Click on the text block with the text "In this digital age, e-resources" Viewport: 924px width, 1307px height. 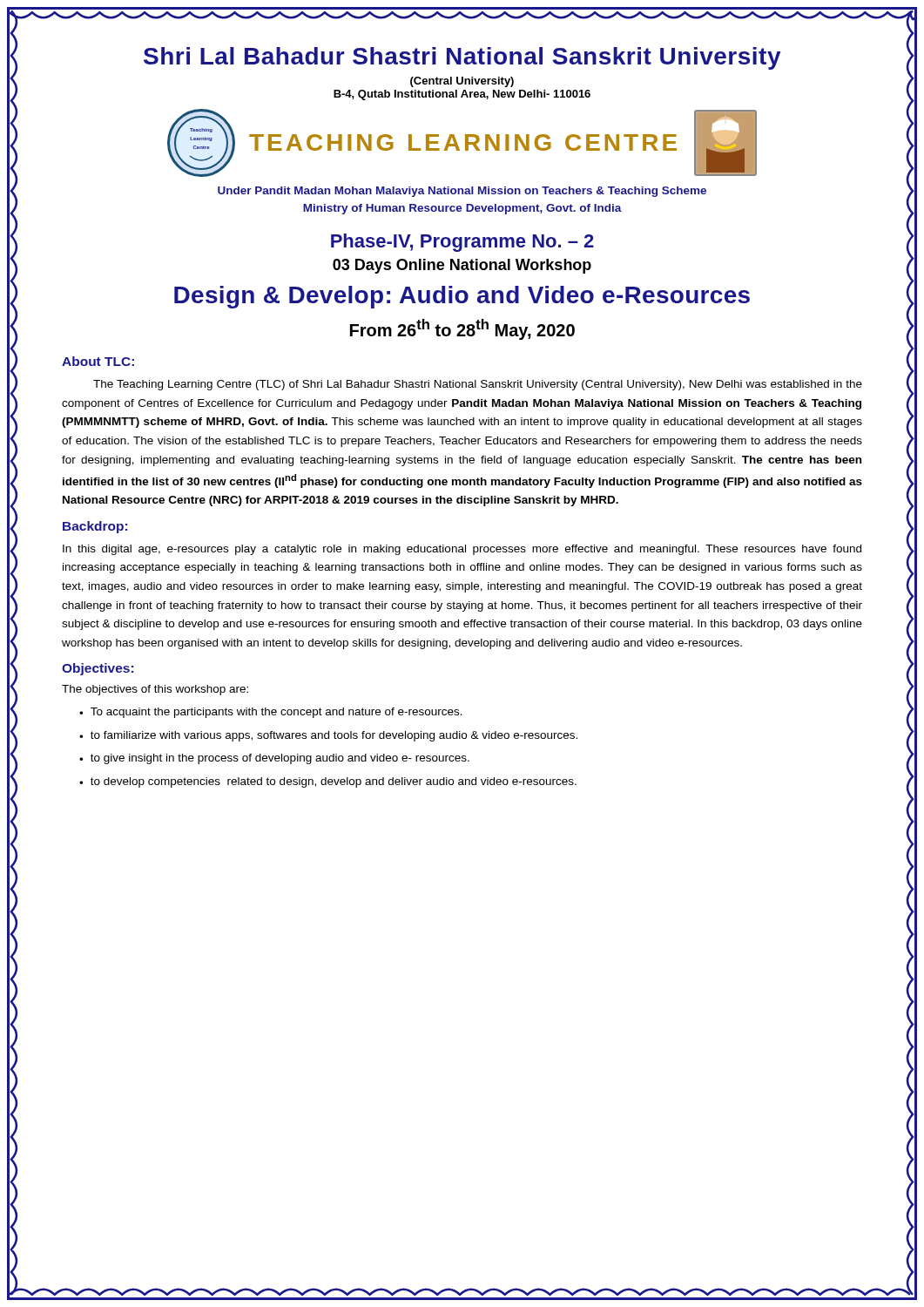(462, 595)
